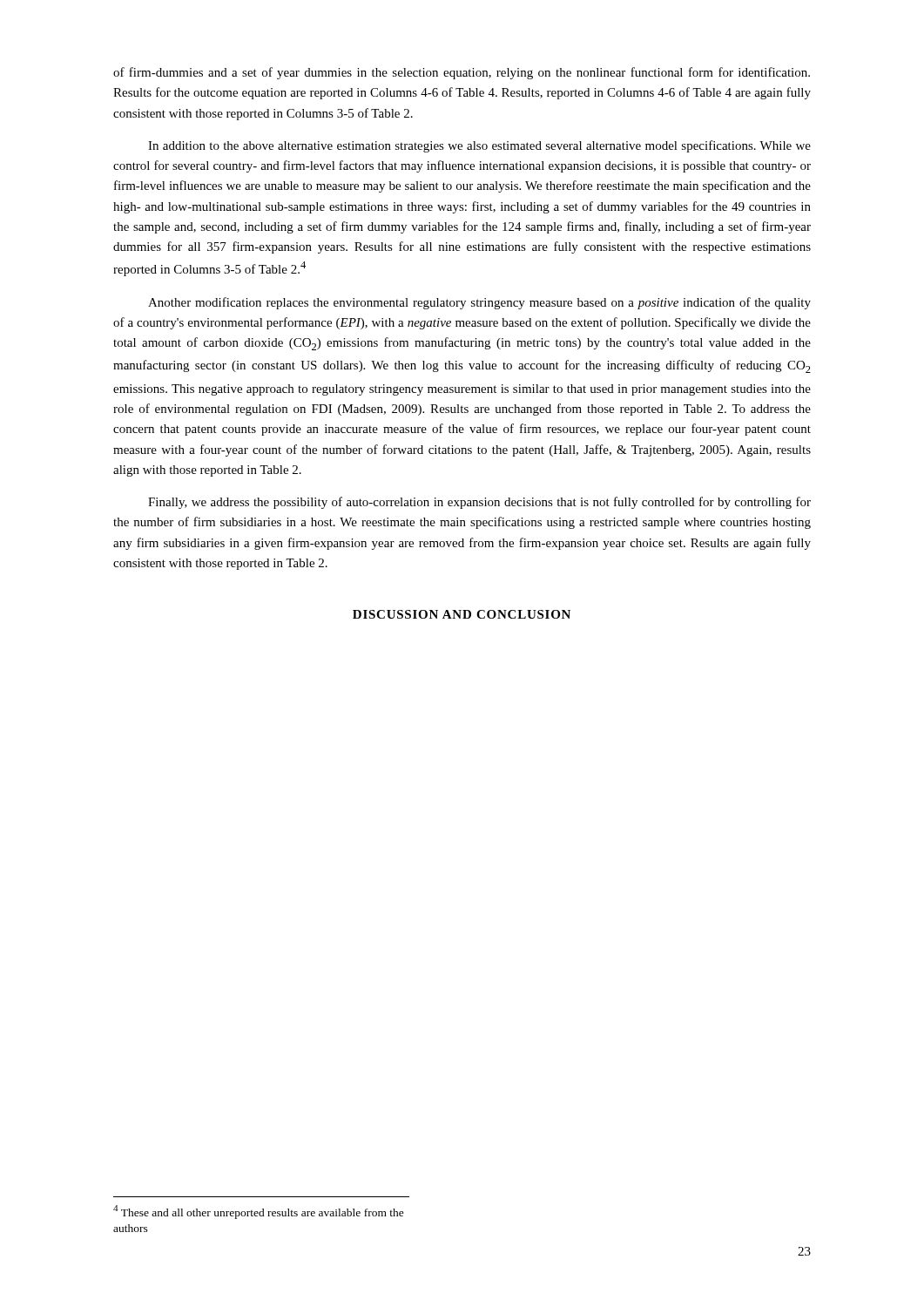Click on the footnote that says "4 These and all other"

tap(261, 1219)
